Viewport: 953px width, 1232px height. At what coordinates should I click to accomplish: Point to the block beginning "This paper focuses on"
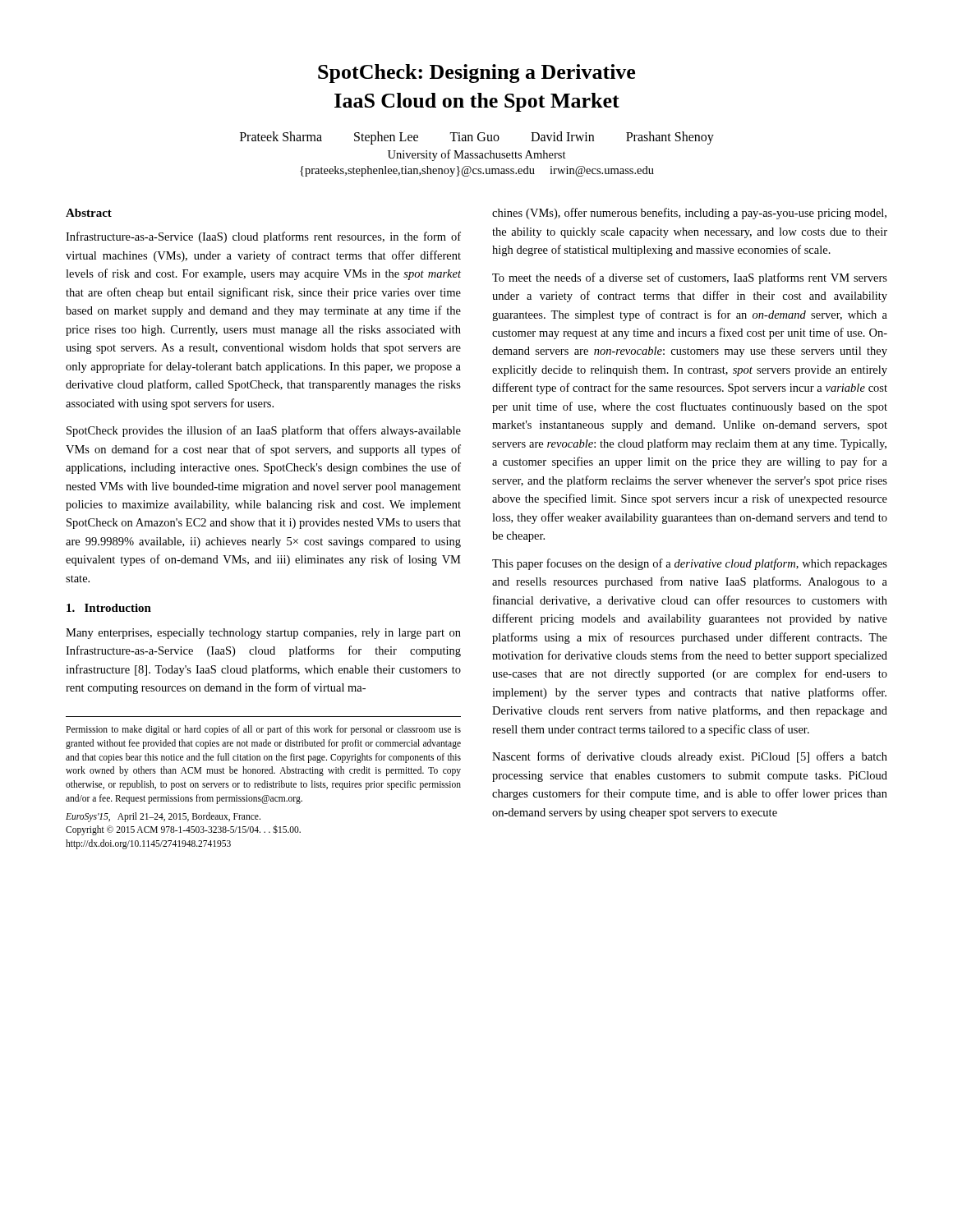690,646
